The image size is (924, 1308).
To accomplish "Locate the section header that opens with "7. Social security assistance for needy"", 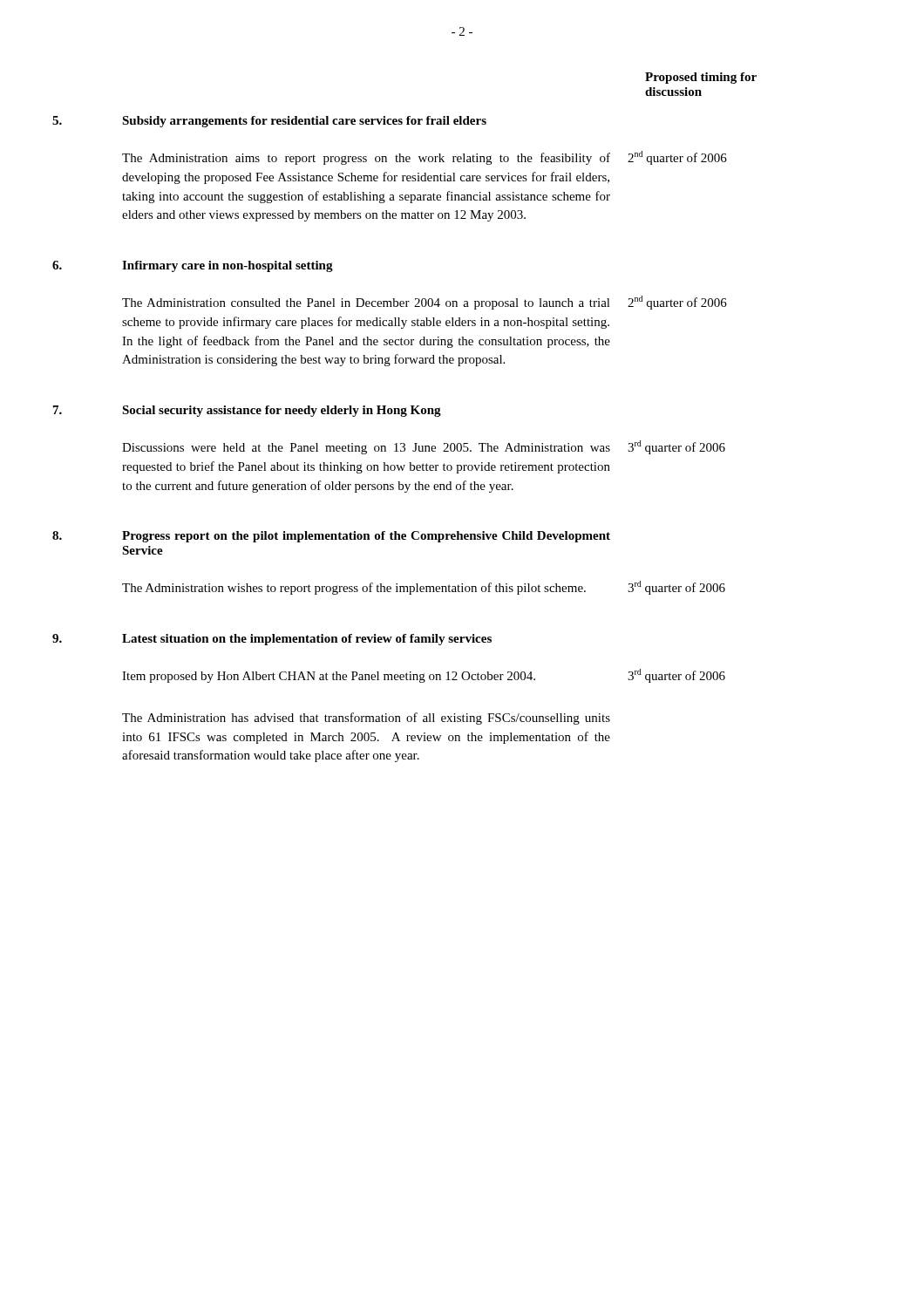I will (247, 411).
